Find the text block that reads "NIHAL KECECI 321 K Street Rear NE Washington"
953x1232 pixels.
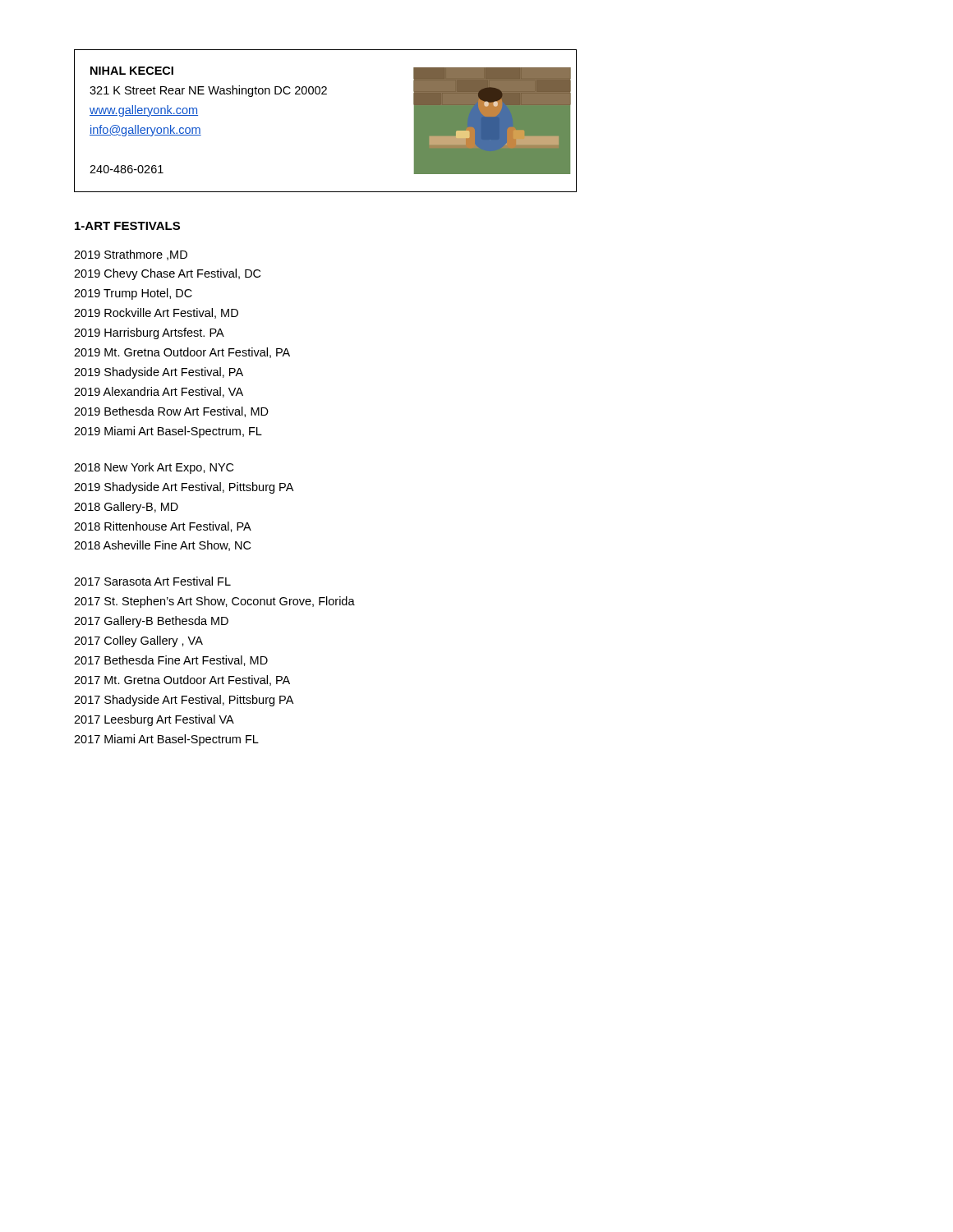(x=132, y=71)
